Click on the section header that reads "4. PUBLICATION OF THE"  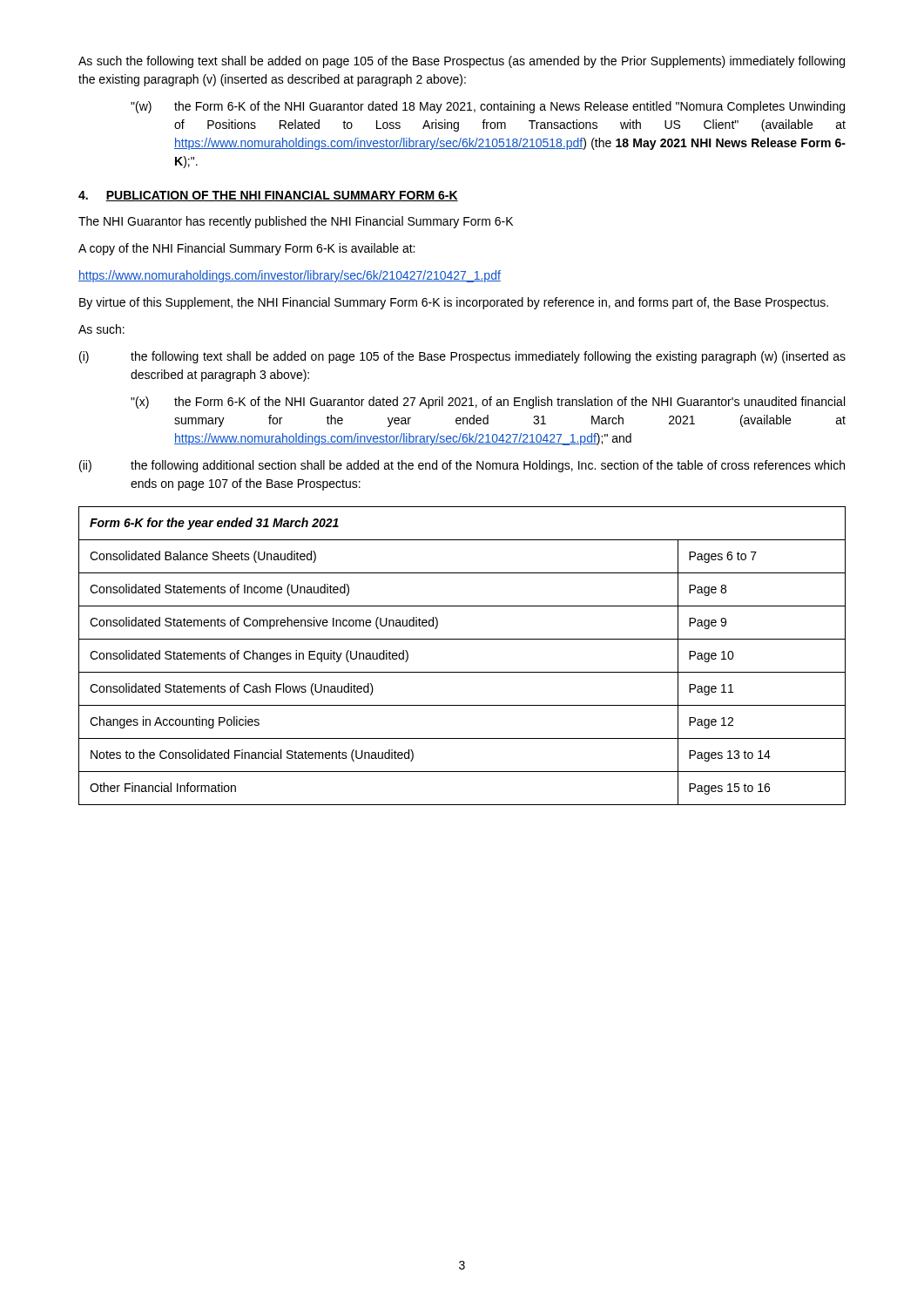pyautogui.click(x=462, y=195)
